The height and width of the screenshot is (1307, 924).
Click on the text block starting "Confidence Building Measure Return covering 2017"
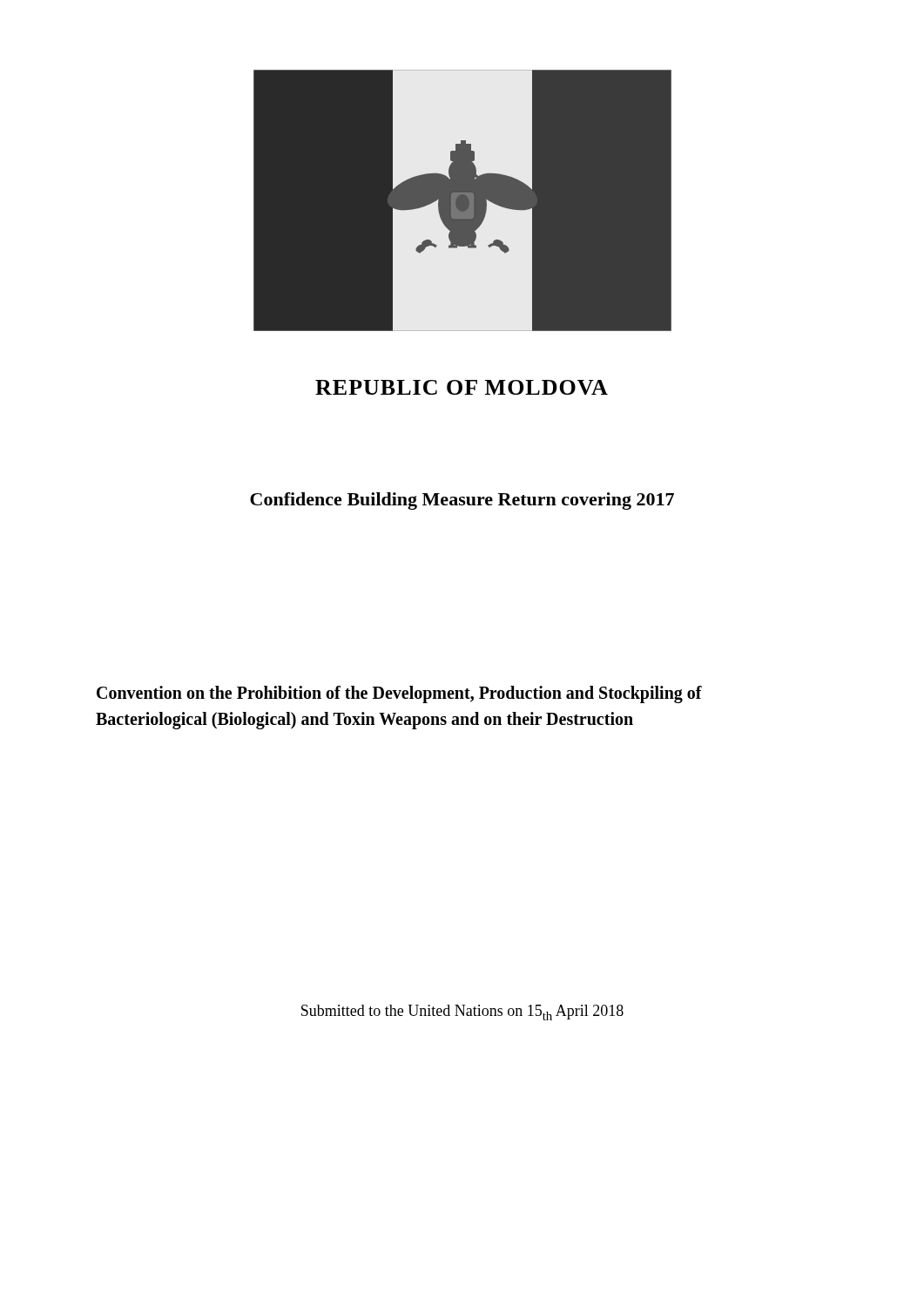[462, 499]
